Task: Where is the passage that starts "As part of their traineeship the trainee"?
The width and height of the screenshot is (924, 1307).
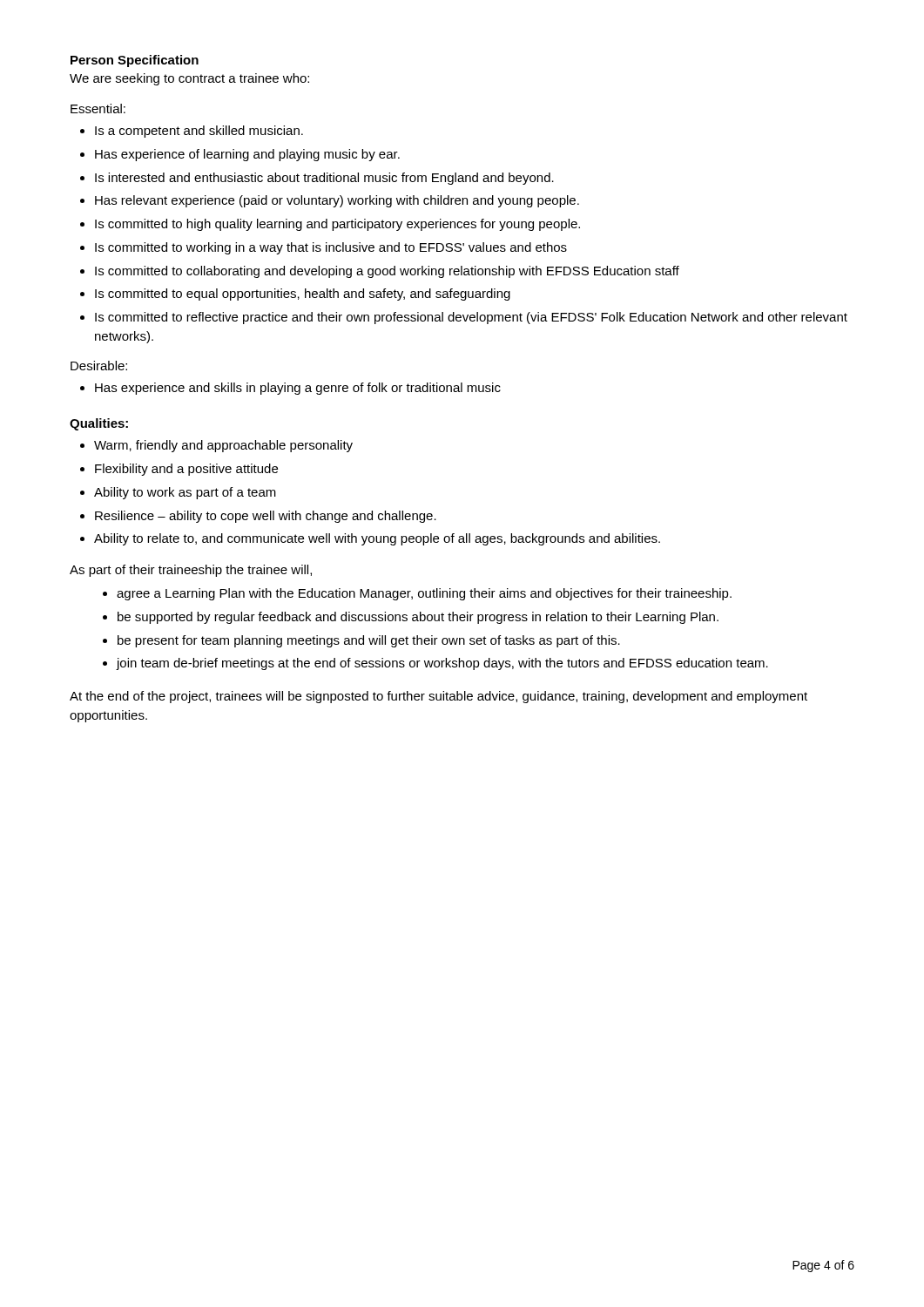Action: tap(191, 569)
